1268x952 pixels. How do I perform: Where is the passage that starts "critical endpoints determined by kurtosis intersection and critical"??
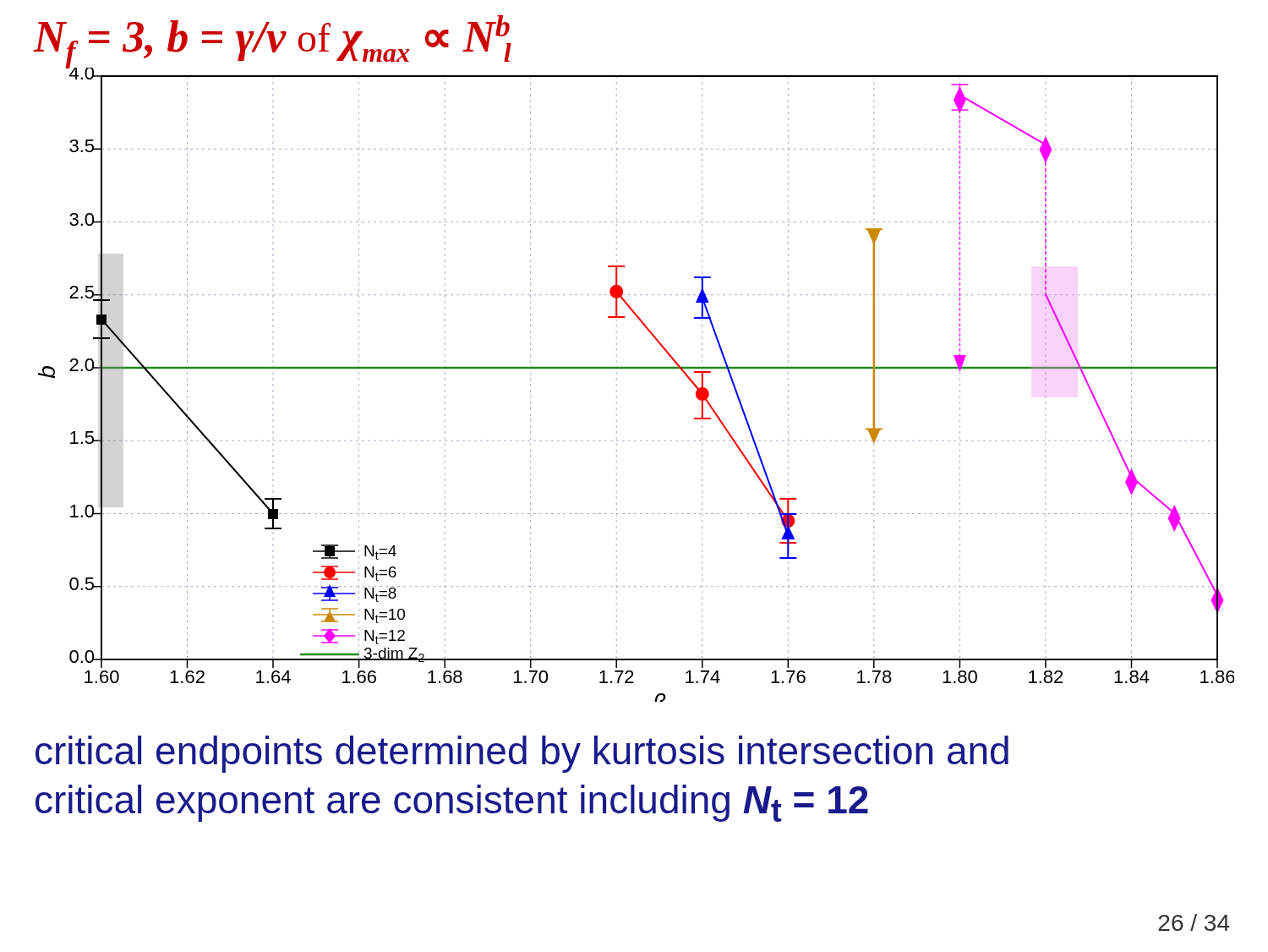522,779
